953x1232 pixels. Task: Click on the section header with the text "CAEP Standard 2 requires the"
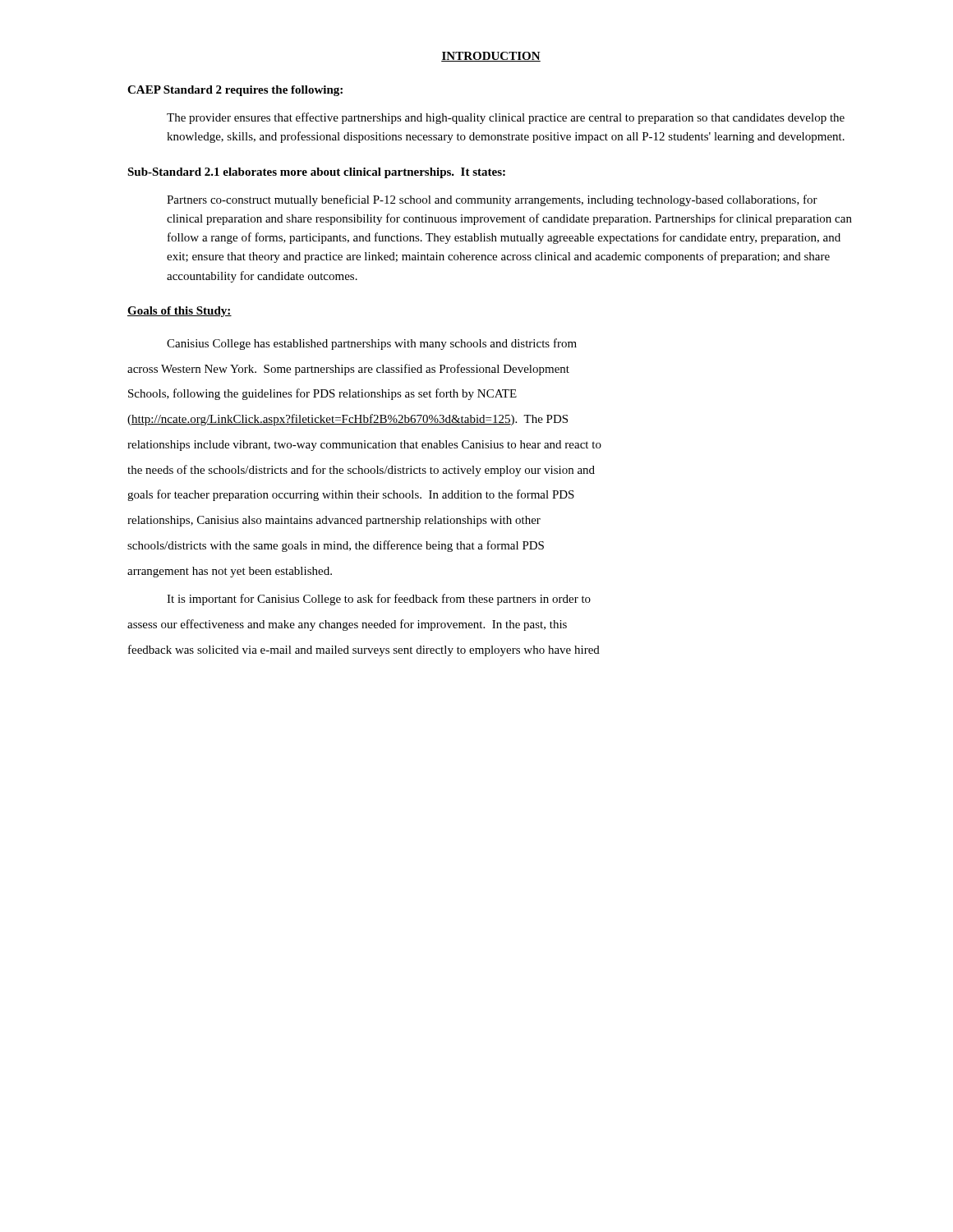coord(235,90)
